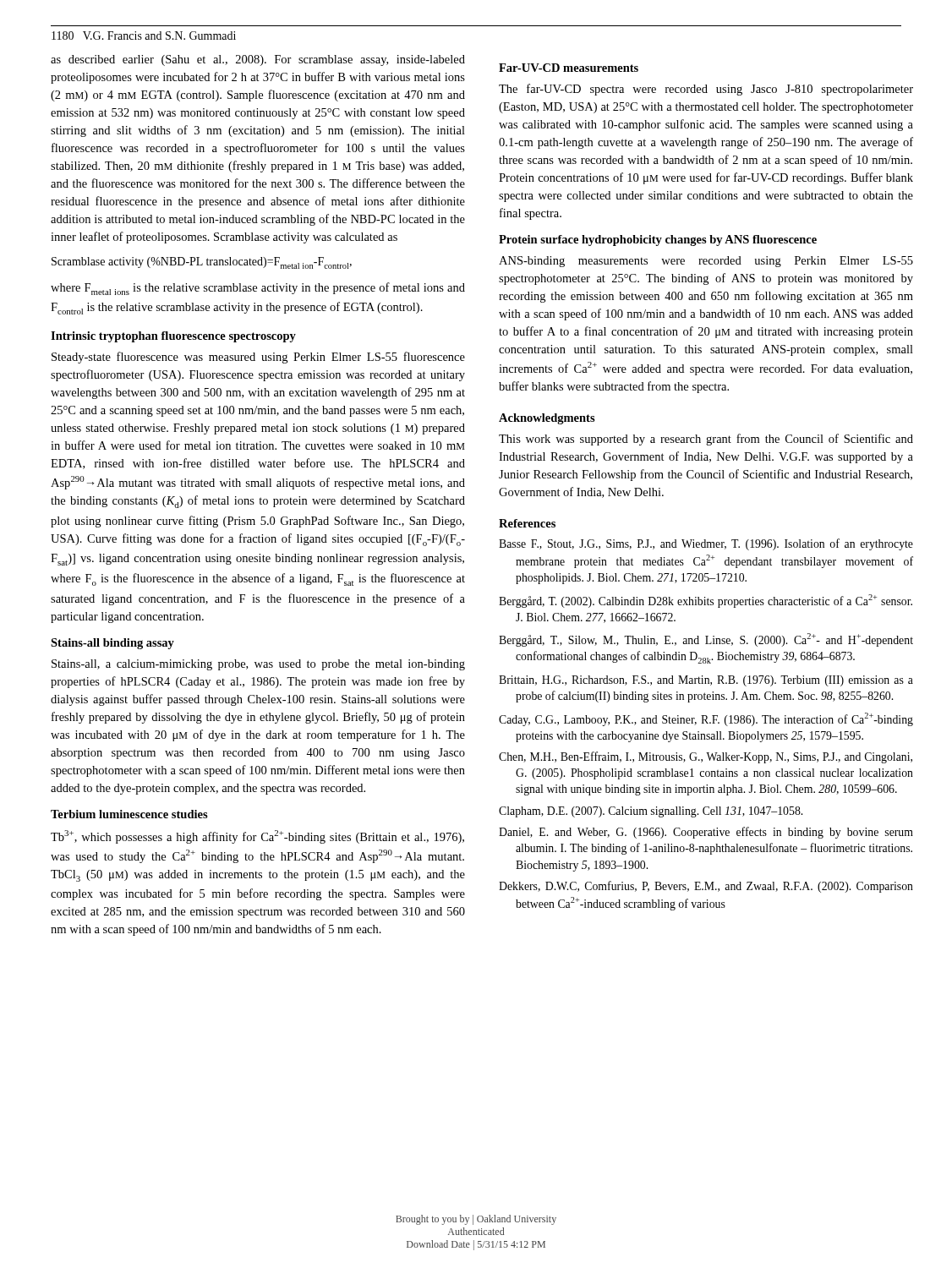Point to the block starting "Daniel, E. and Weber, G. (1966). Cooperative effects"
This screenshot has height=1268, width=952.
pos(706,849)
